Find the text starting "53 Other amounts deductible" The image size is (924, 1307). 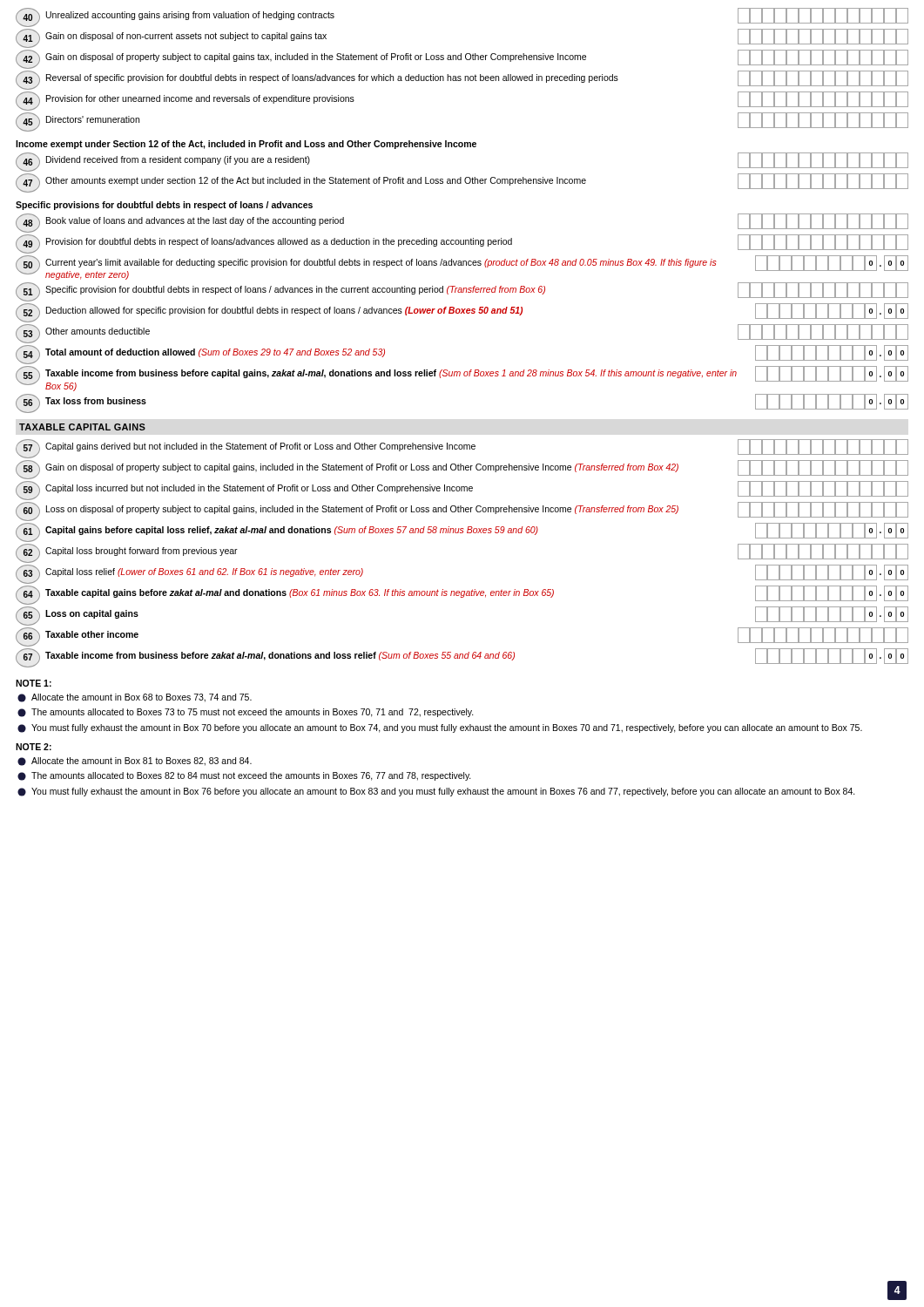(27, 334)
